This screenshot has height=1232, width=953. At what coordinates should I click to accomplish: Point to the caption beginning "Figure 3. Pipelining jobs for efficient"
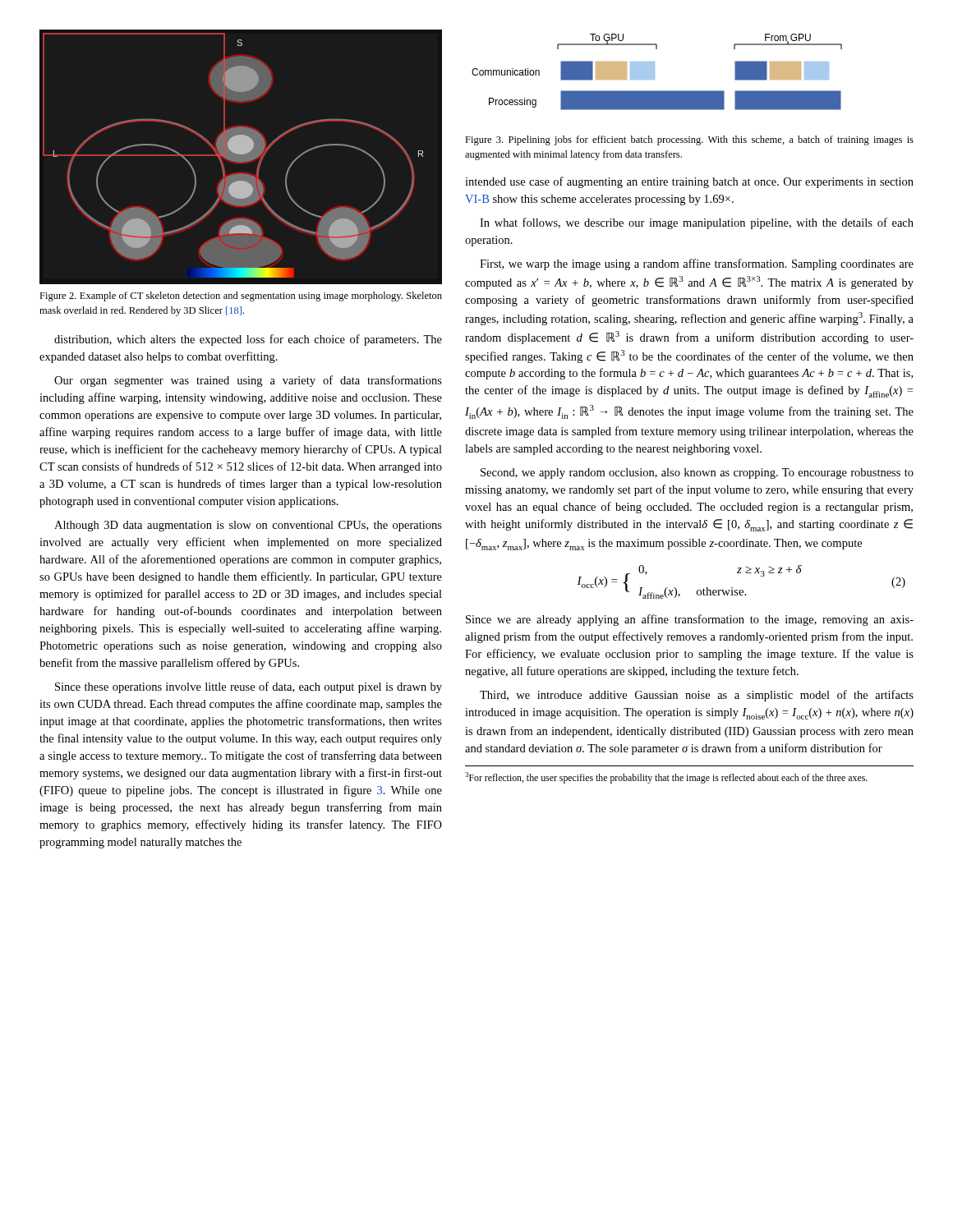689,147
